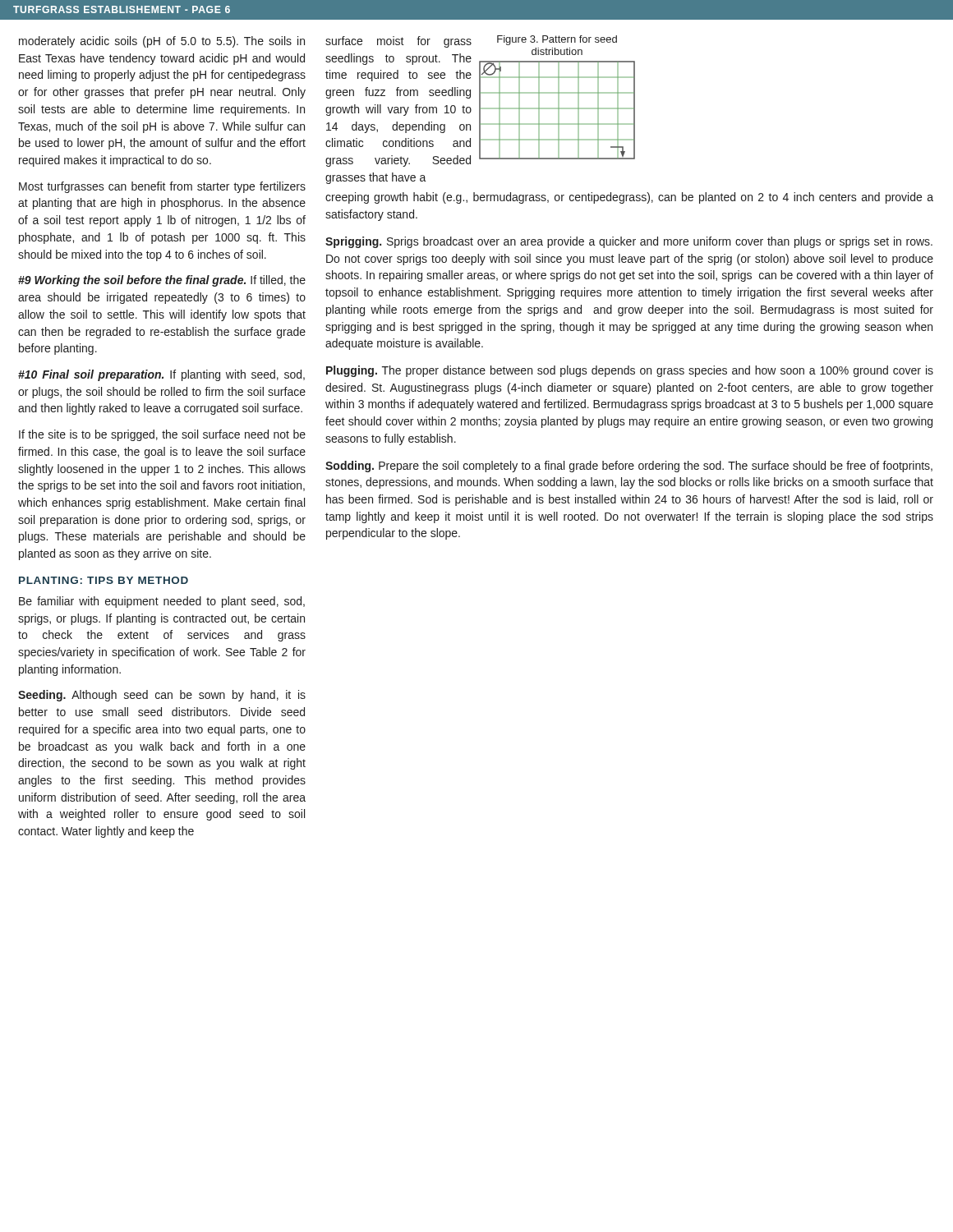Find the text block that says "surface moist for grass"

tap(398, 109)
